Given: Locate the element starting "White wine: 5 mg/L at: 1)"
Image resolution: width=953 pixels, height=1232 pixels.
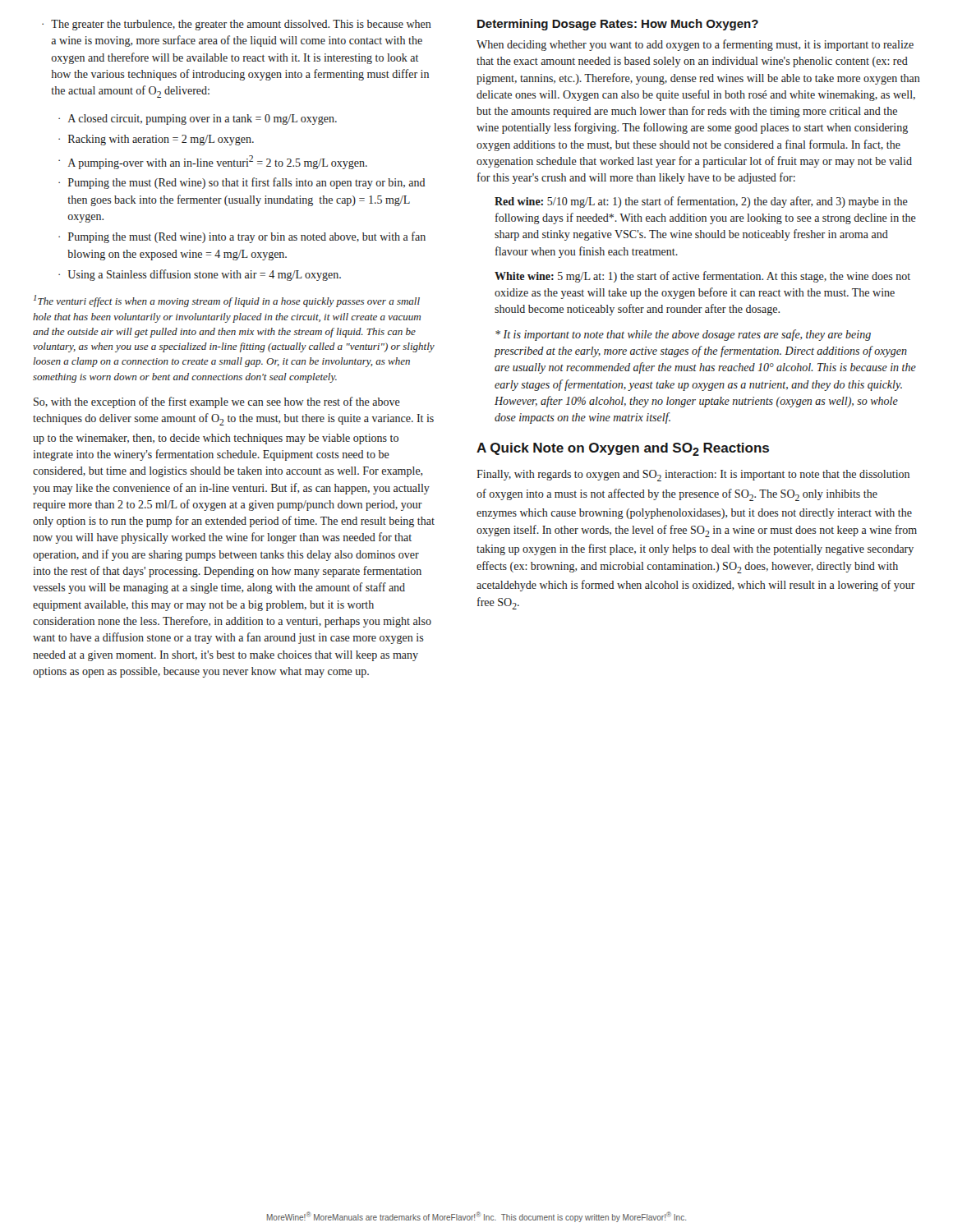Looking at the screenshot, I should tap(703, 293).
